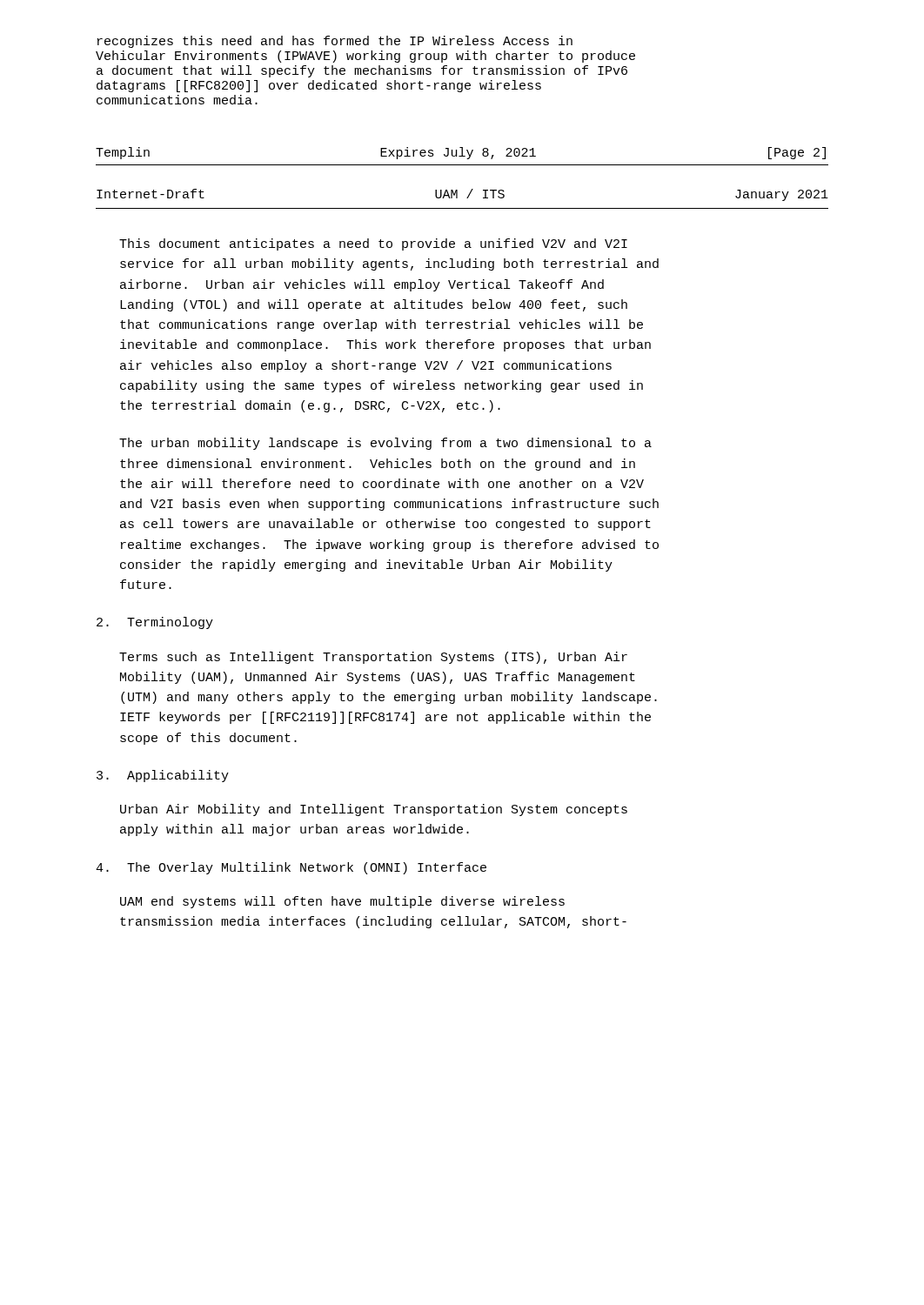Locate the block of text that opens with "recognizes this need"
This screenshot has width=924, height=1305.
coord(366,72)
